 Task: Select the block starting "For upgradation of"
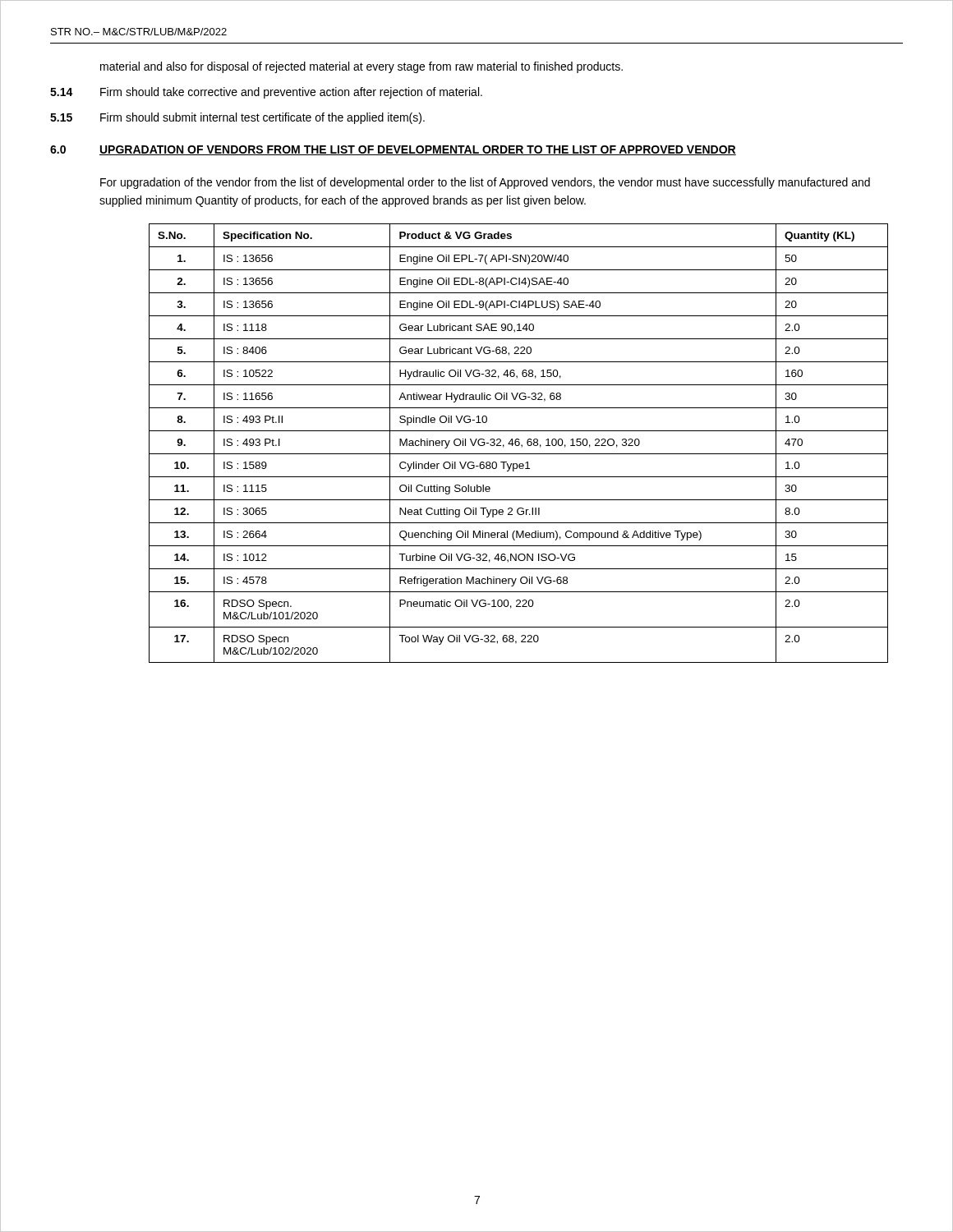[485, 192]
